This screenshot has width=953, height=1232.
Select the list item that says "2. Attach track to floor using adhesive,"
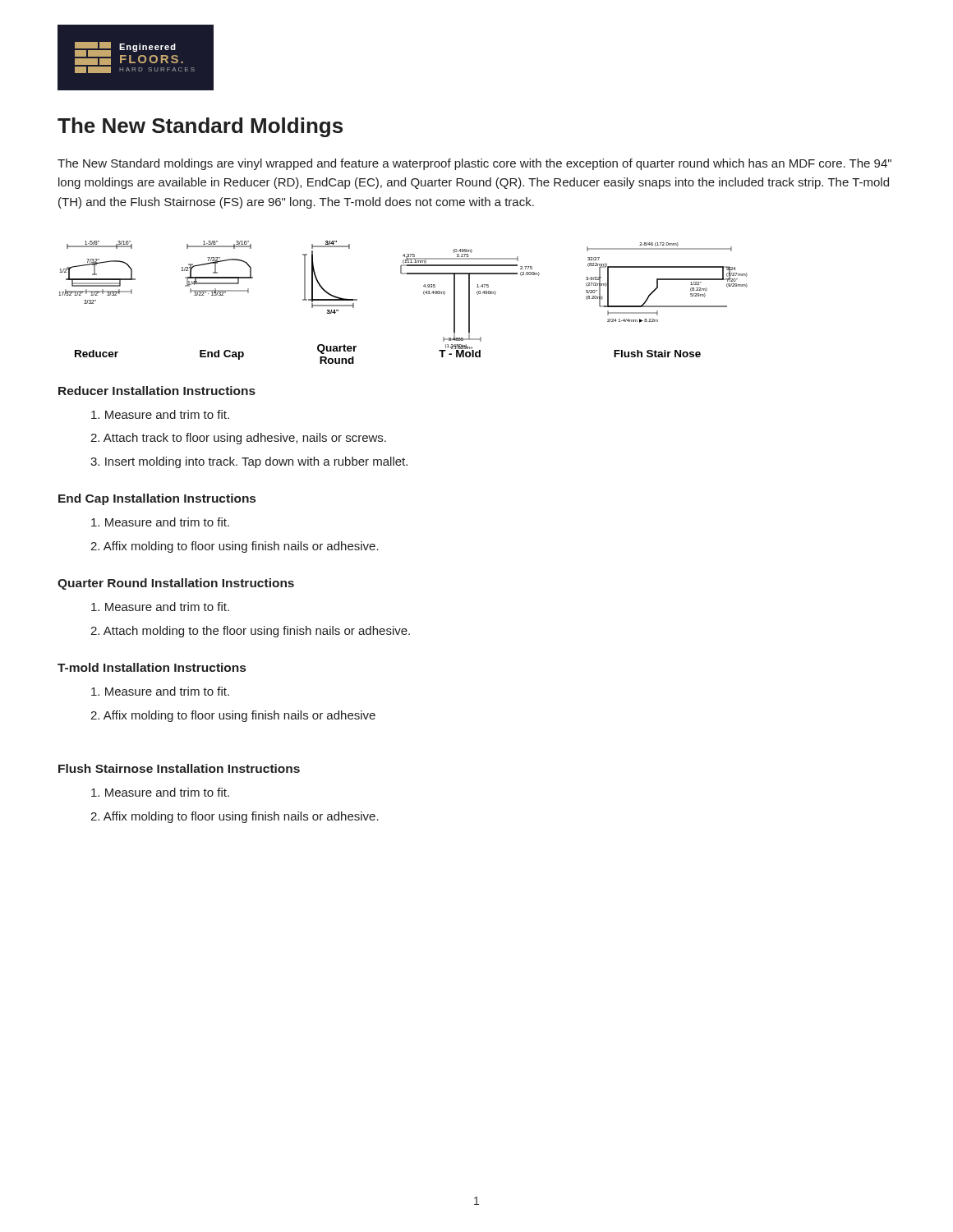pyautogui.click(x=239, y=438)
